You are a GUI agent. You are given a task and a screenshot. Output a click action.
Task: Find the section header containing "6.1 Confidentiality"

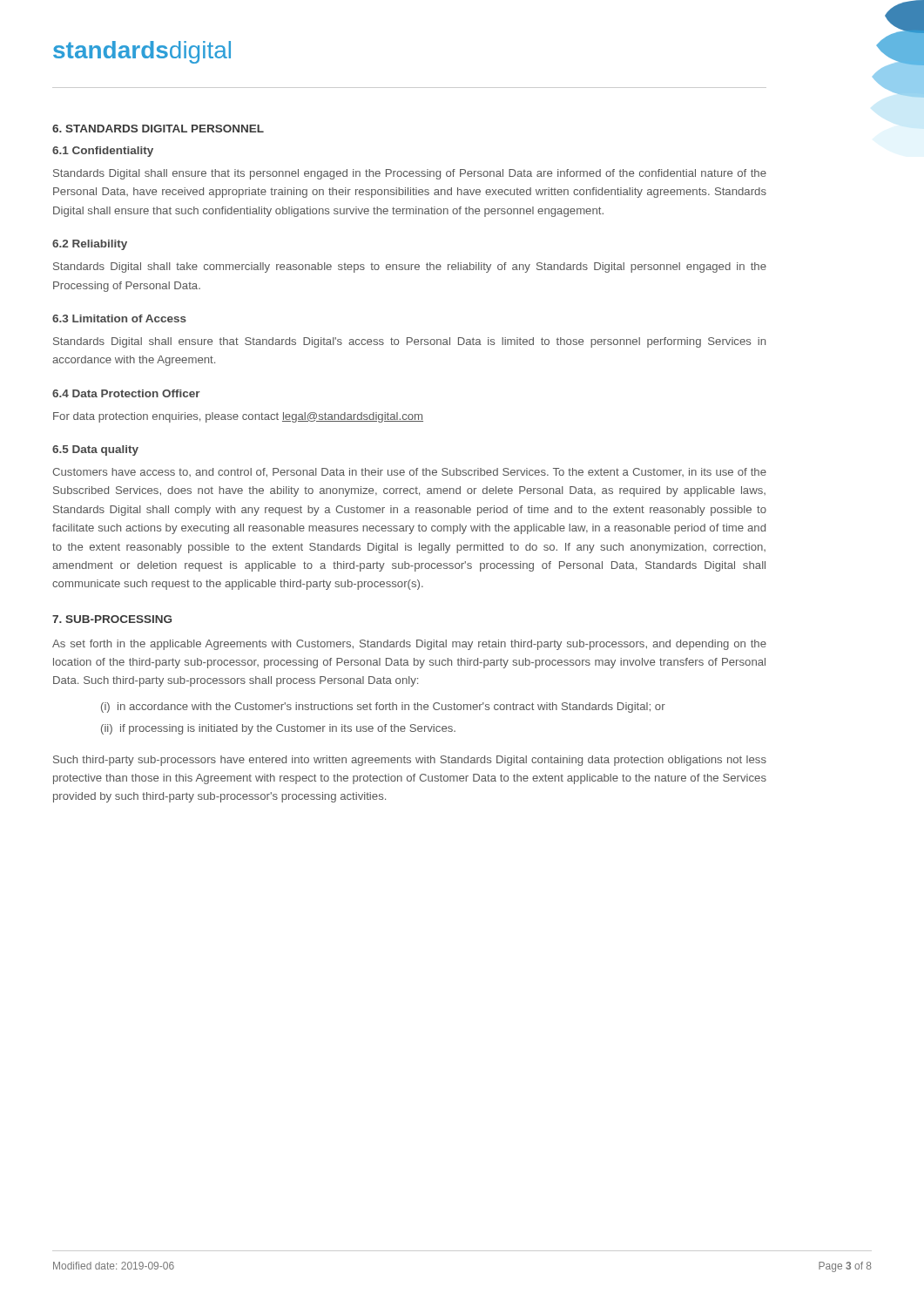pos(103,150)
